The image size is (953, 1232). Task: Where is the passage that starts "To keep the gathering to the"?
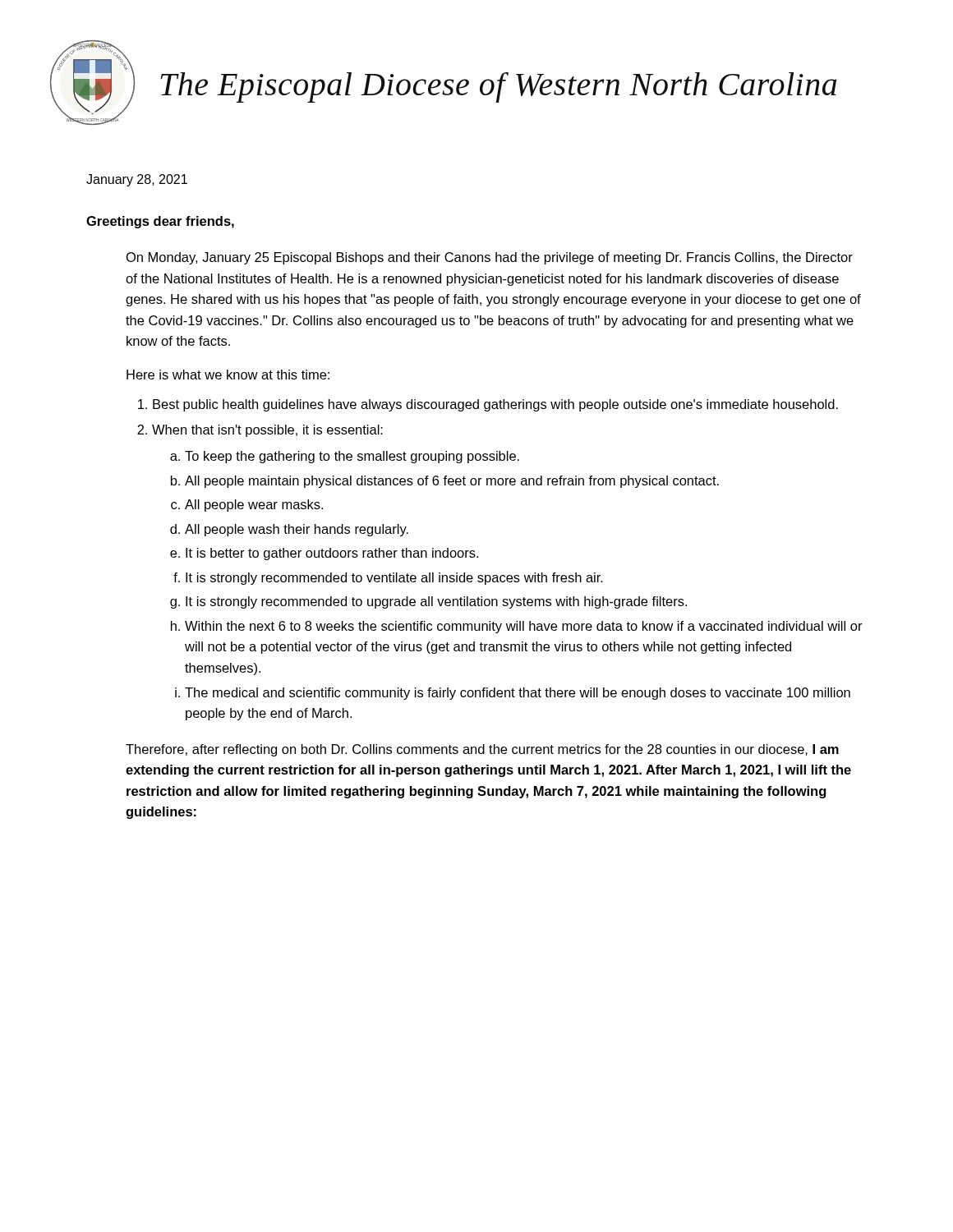coord(353,456)
